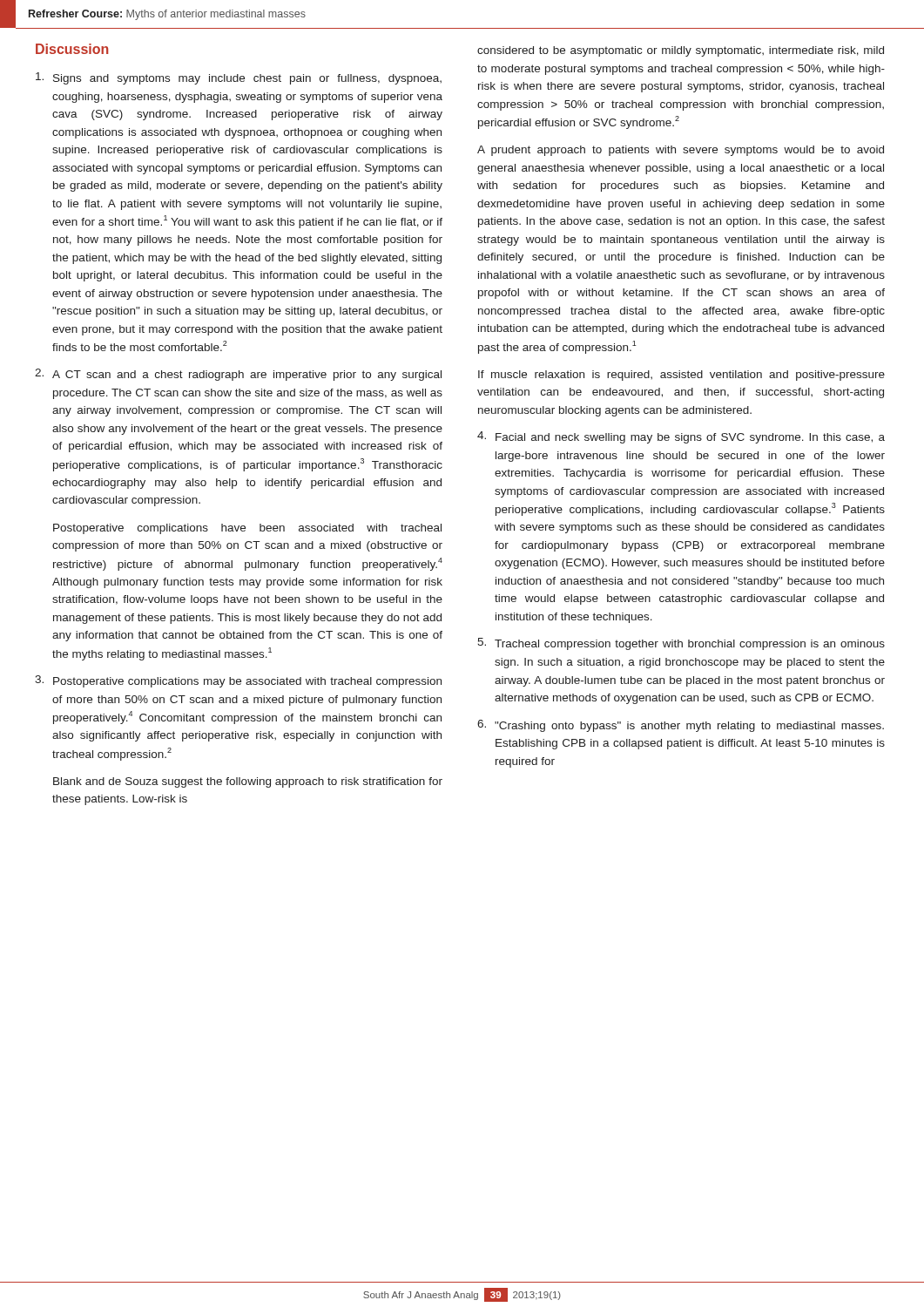Click on the region starting "Blank and de Souza"
Image resolution: width=924 pixels, height=1307 pixels.
click(247, 790)
